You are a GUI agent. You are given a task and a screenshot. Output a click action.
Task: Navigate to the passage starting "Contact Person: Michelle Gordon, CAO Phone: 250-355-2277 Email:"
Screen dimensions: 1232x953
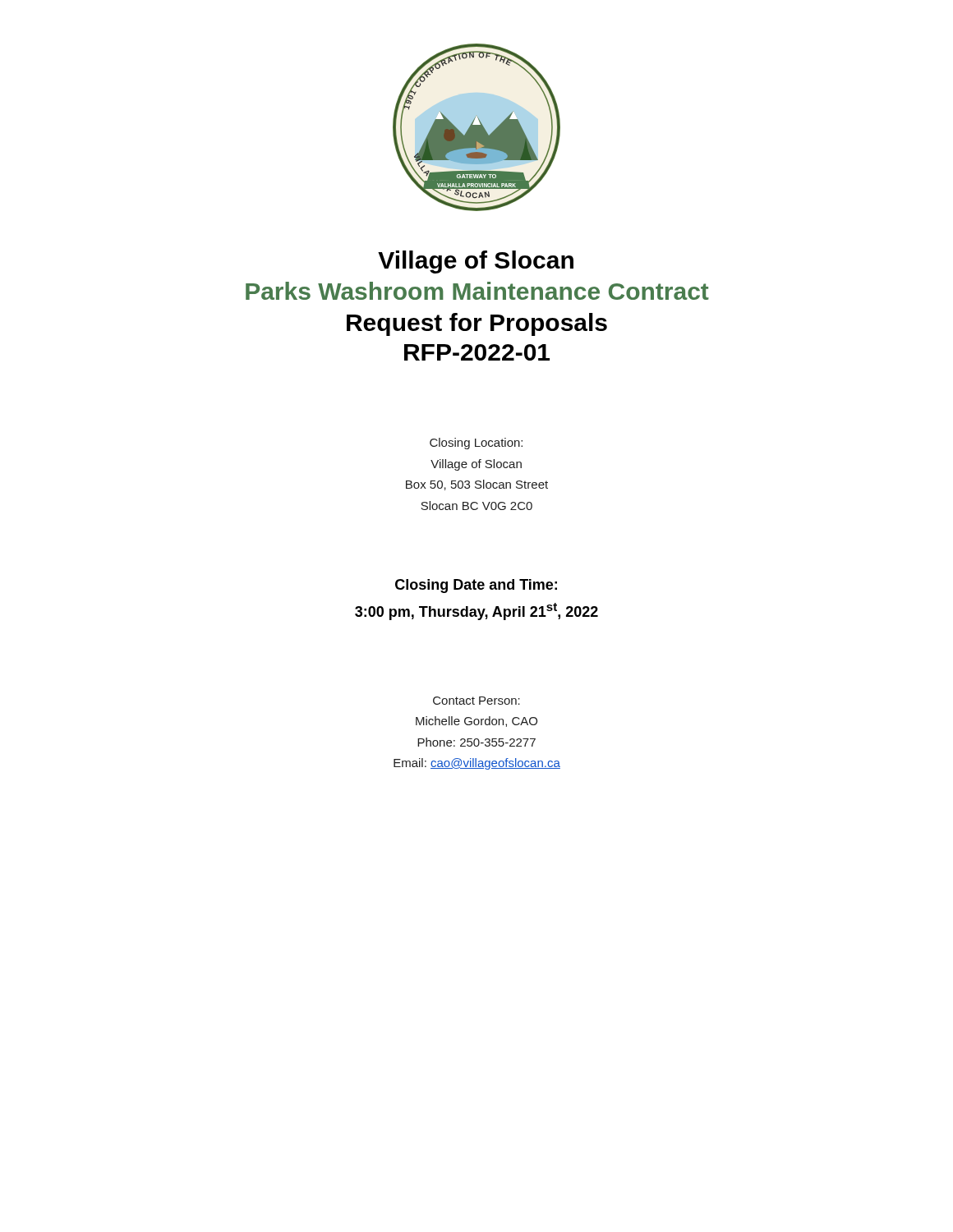coord(476,731)
